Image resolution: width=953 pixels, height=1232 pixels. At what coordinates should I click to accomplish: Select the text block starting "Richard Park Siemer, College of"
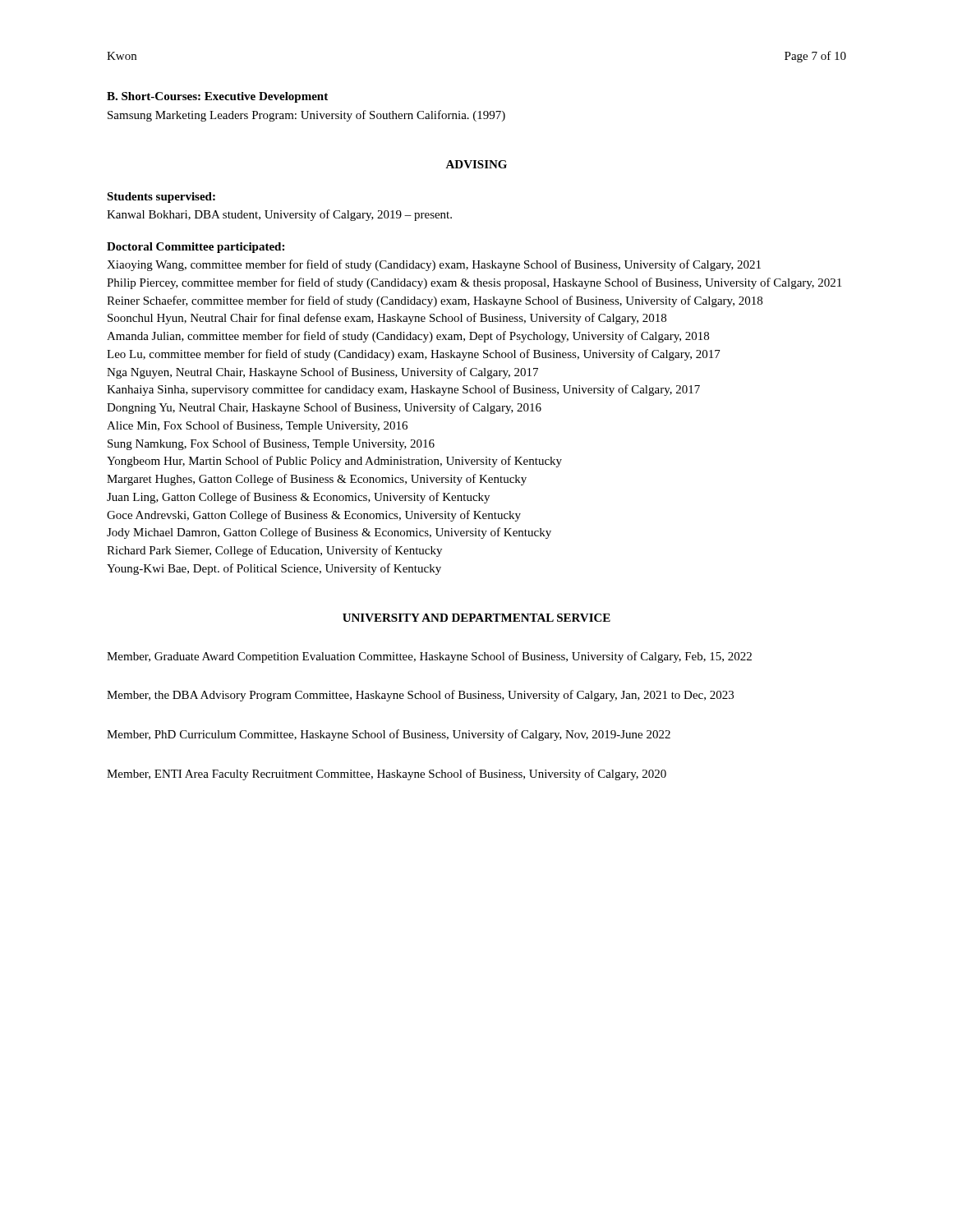275,550
